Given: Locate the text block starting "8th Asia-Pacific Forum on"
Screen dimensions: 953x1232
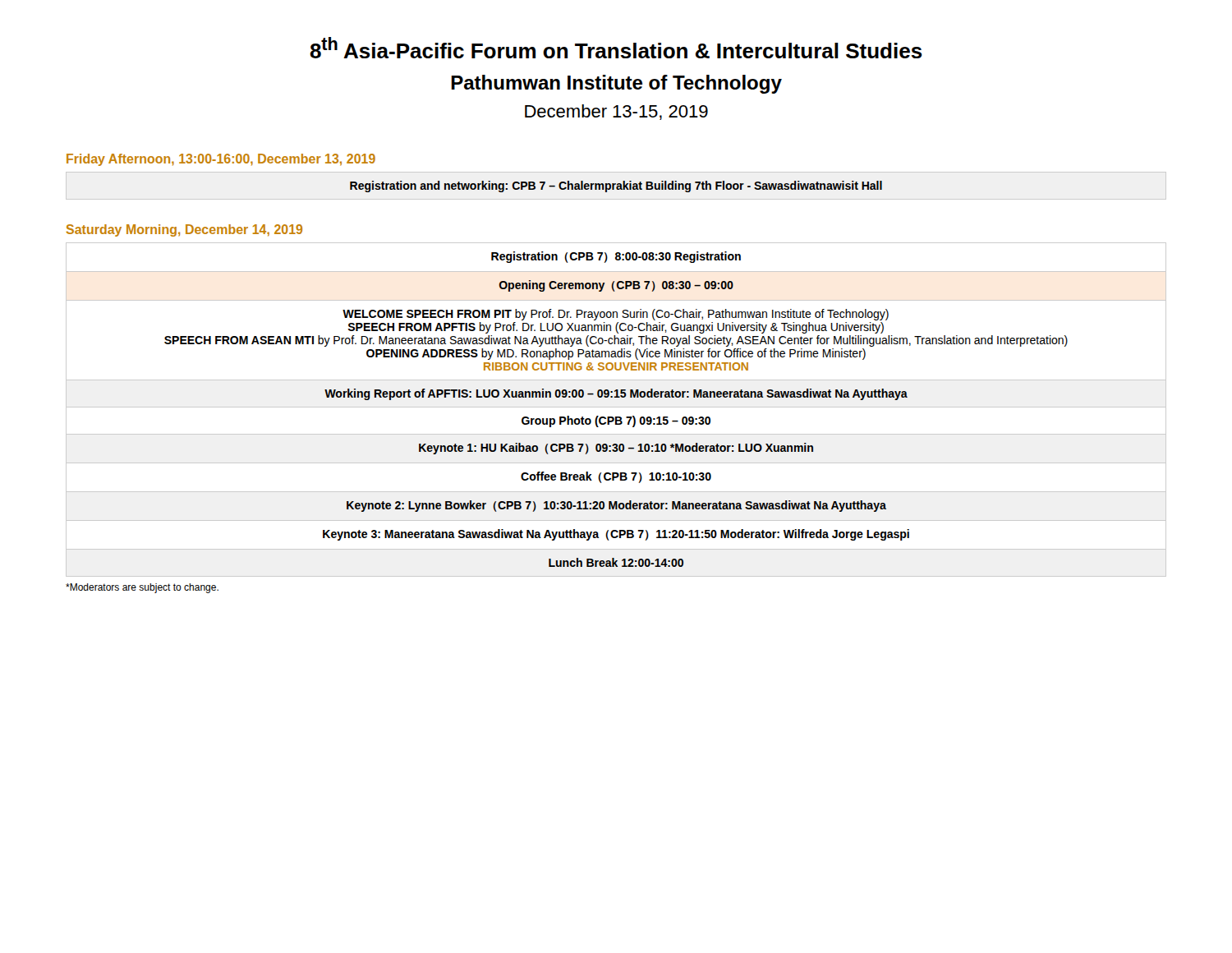Looking at the screenshot, I should (x=616, y=77).
